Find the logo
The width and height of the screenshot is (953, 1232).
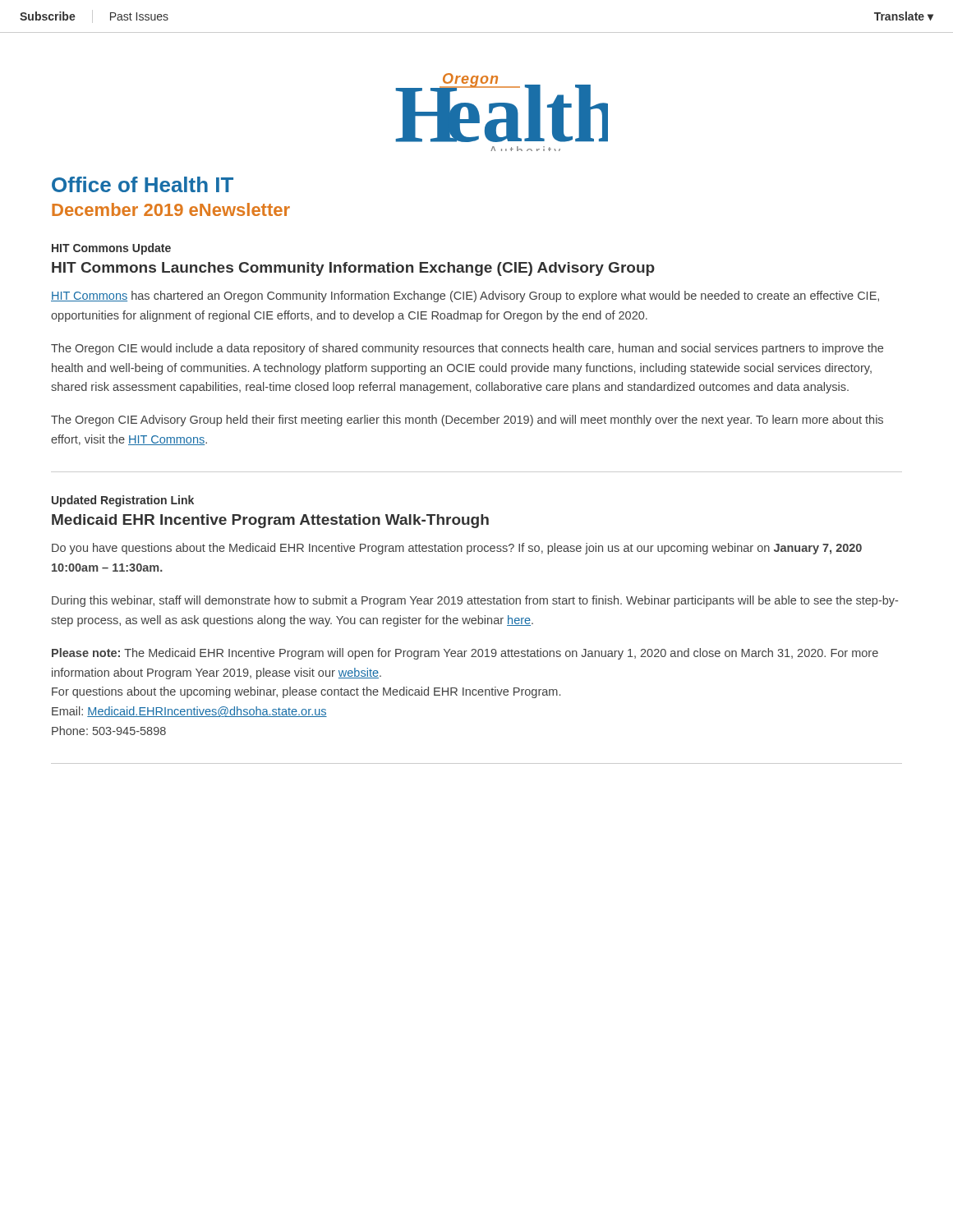(x=476, y=102)
